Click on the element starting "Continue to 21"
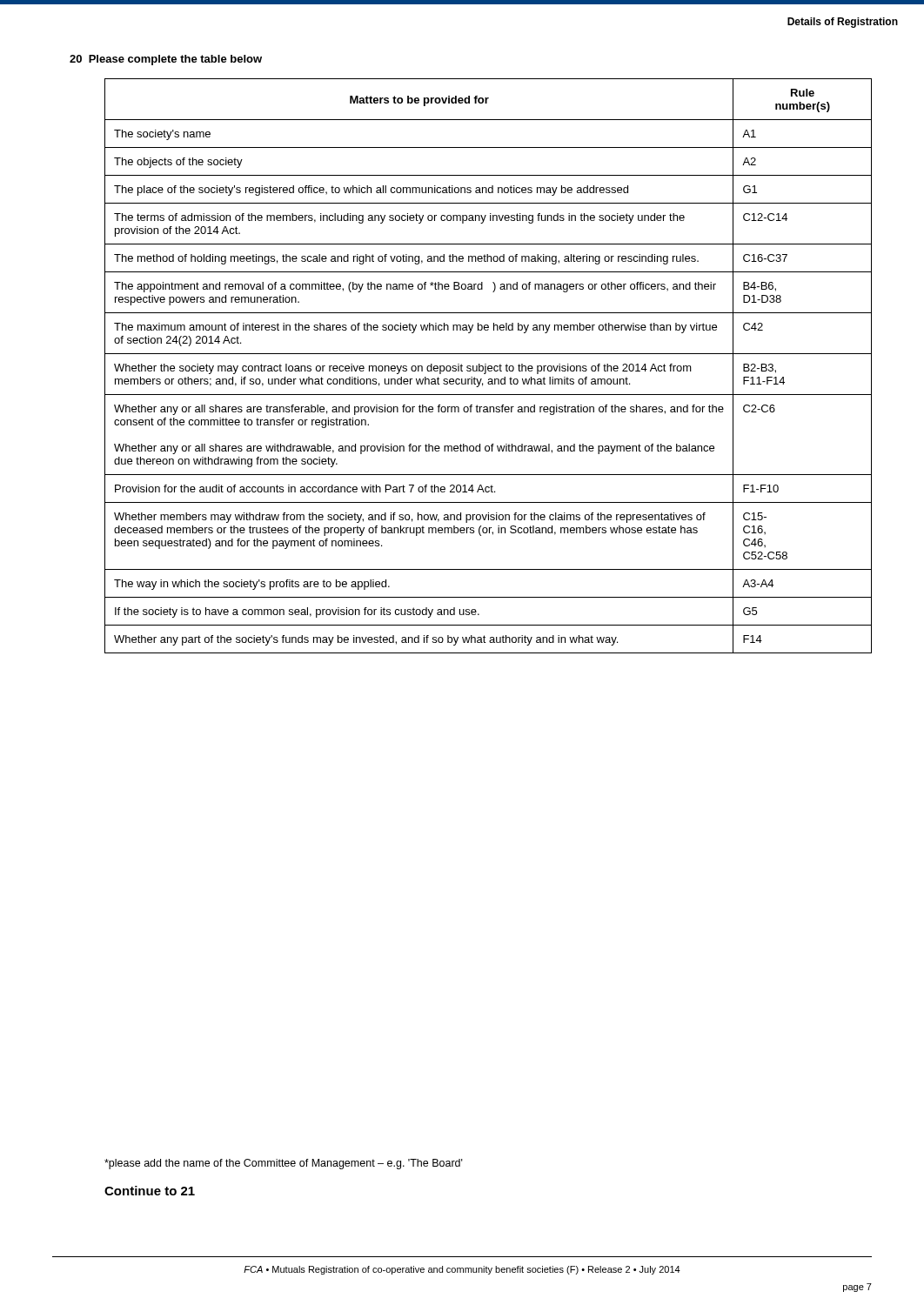This screenshot has height=1305, width=924. [150, 1191]
